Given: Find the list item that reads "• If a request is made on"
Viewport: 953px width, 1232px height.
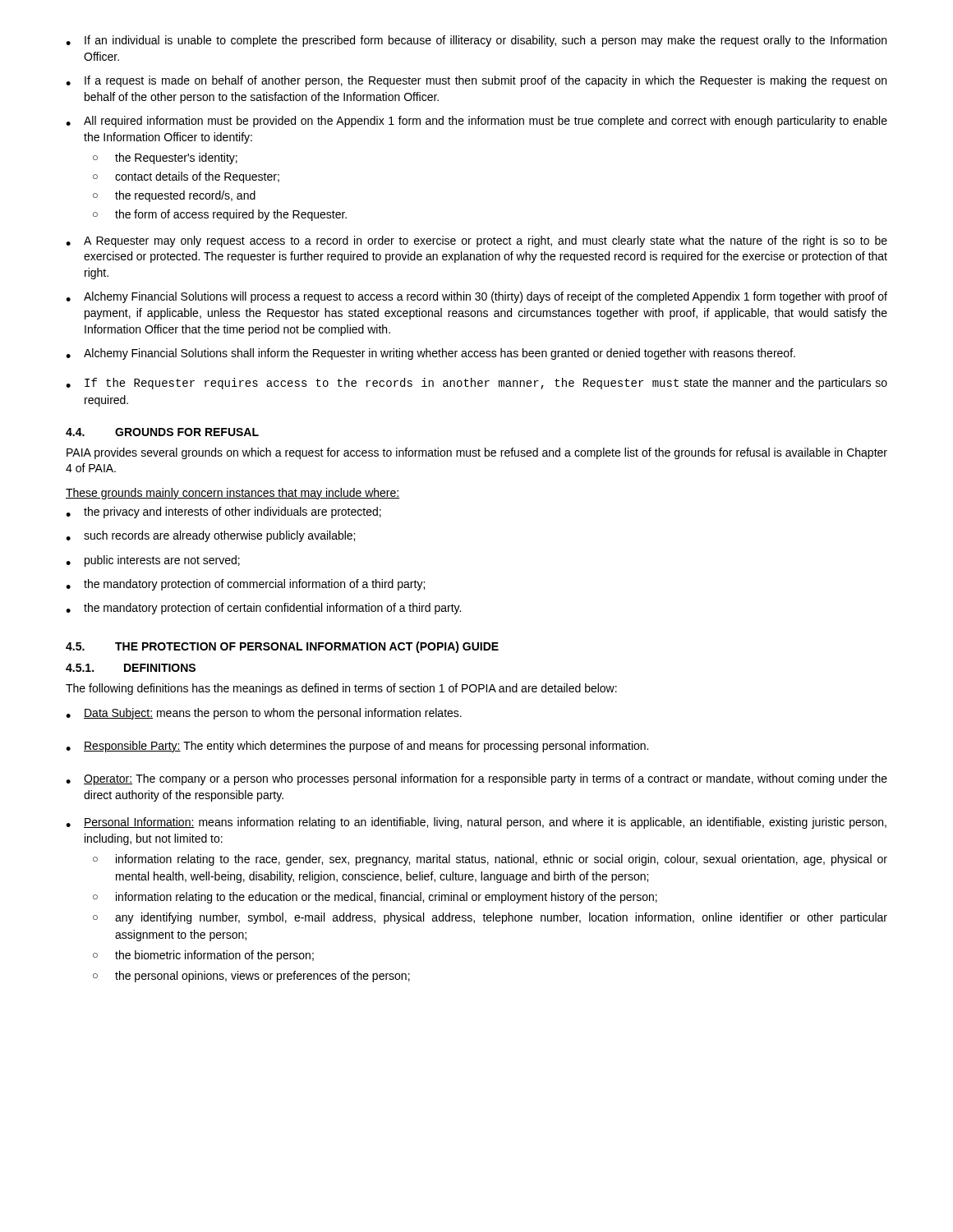Looking at the screenshot, I should 476,89.
